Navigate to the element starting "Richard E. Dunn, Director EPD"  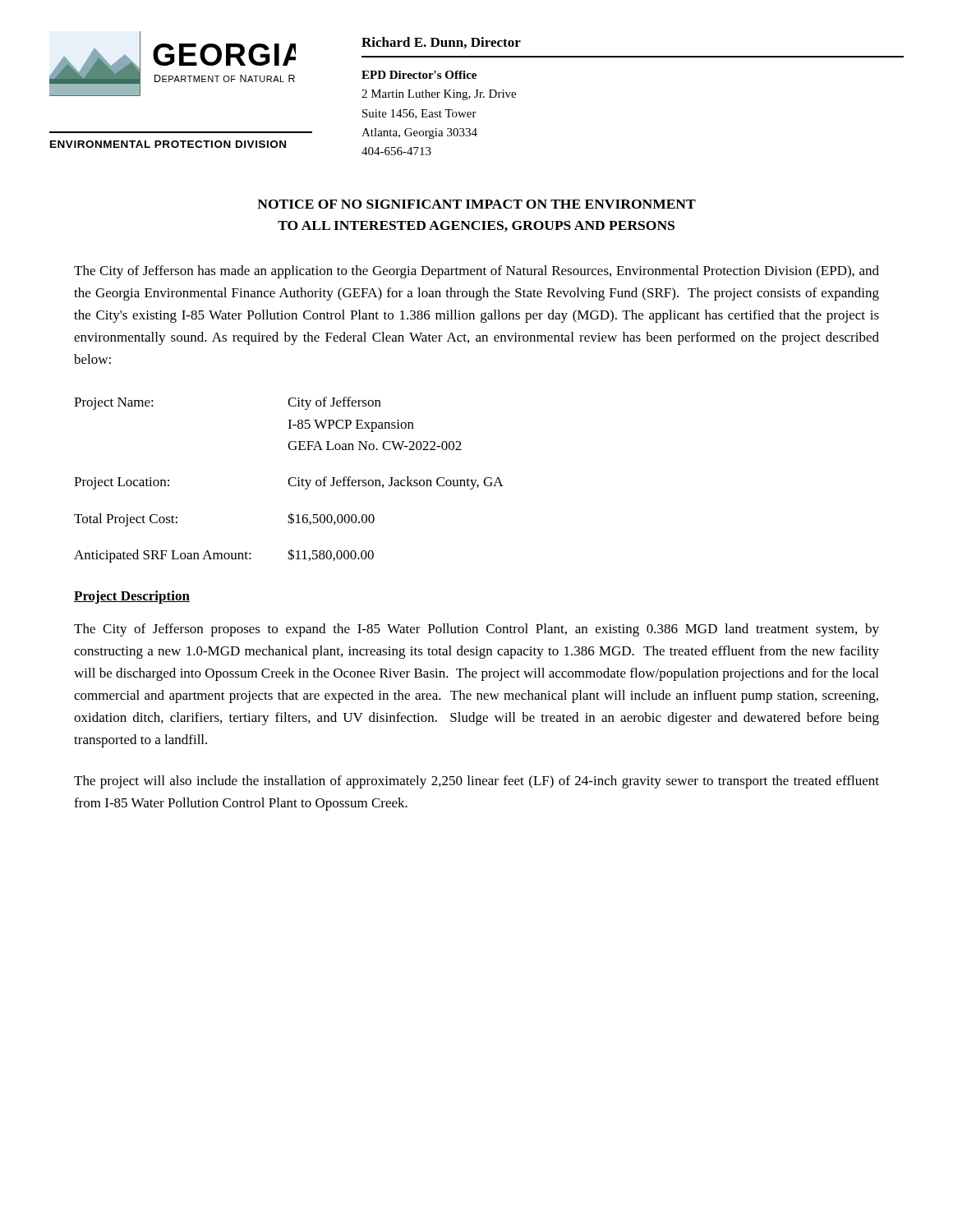(441, 43)
